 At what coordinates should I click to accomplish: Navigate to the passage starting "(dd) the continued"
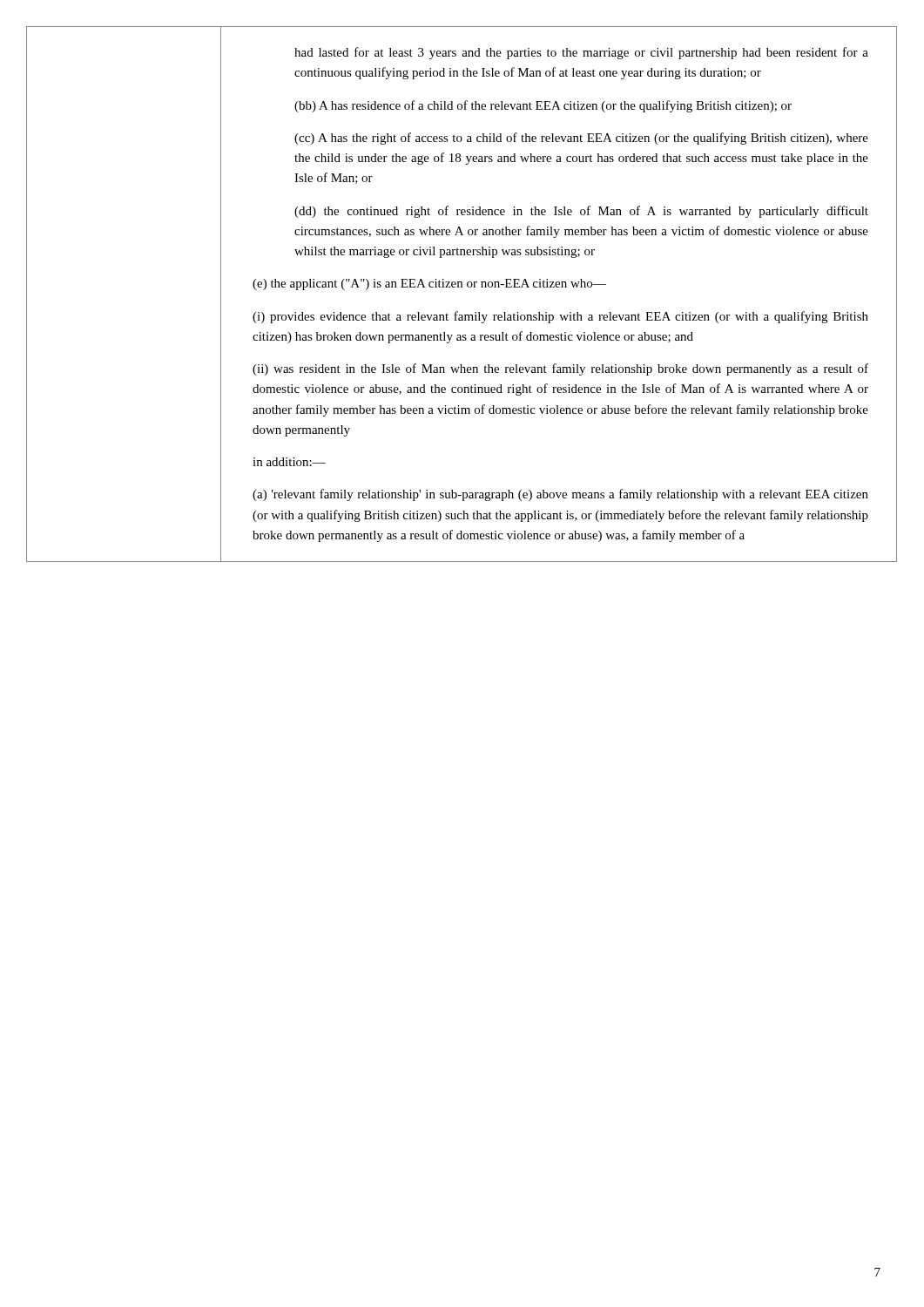[x=581, y=231]
